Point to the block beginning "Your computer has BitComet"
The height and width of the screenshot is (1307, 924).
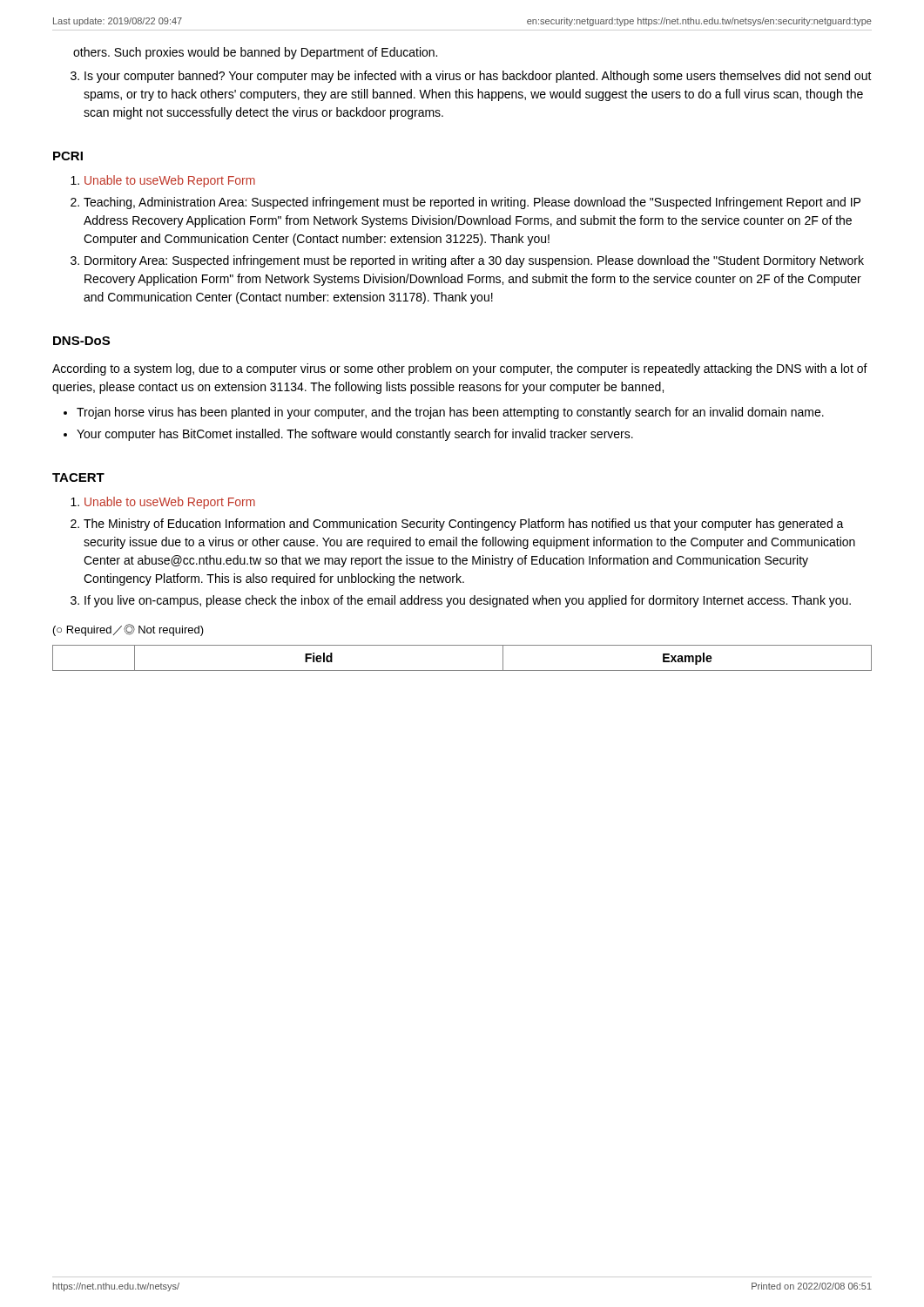point(355,434)
